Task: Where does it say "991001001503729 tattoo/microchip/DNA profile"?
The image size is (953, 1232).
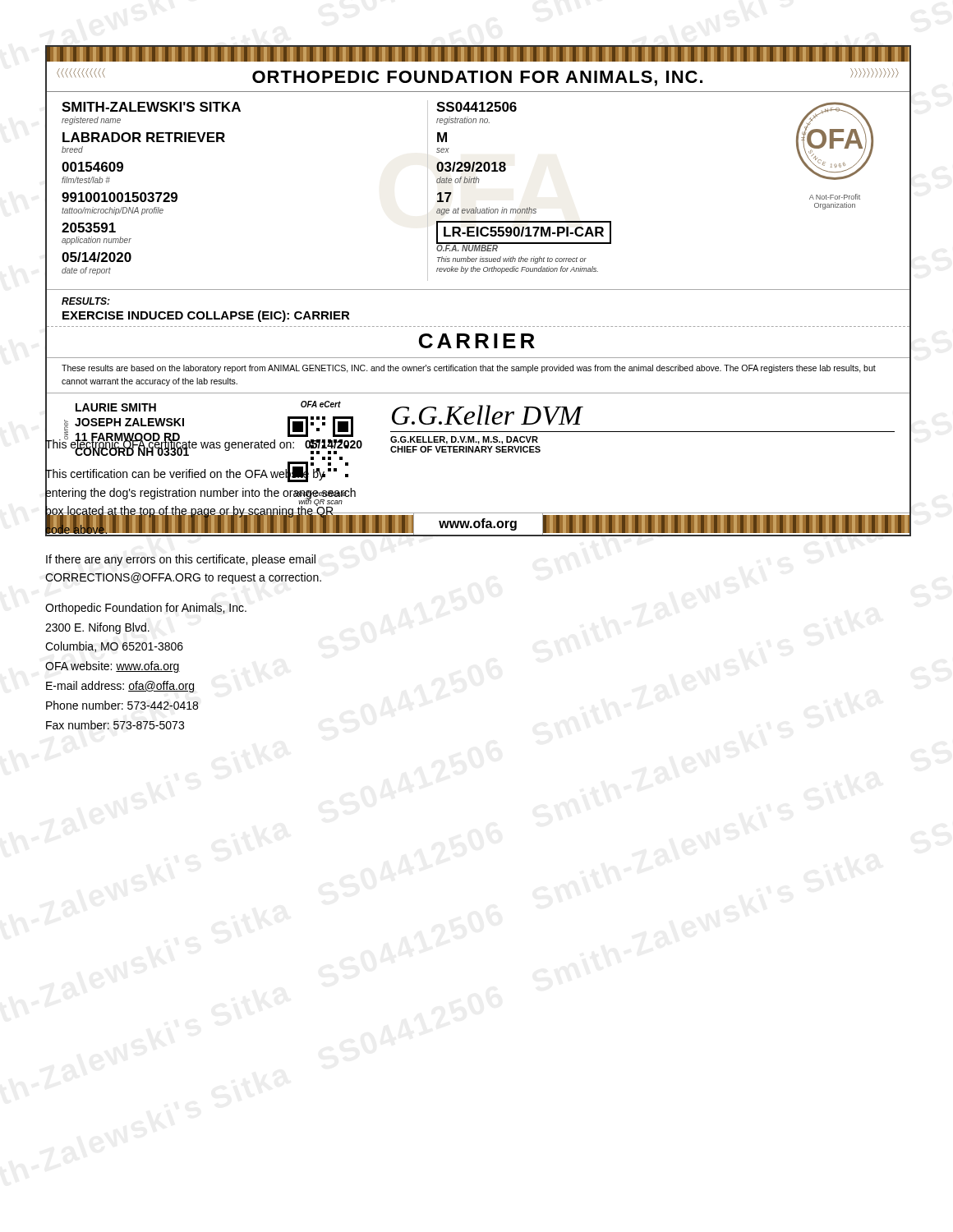Action: click(120, 197)
